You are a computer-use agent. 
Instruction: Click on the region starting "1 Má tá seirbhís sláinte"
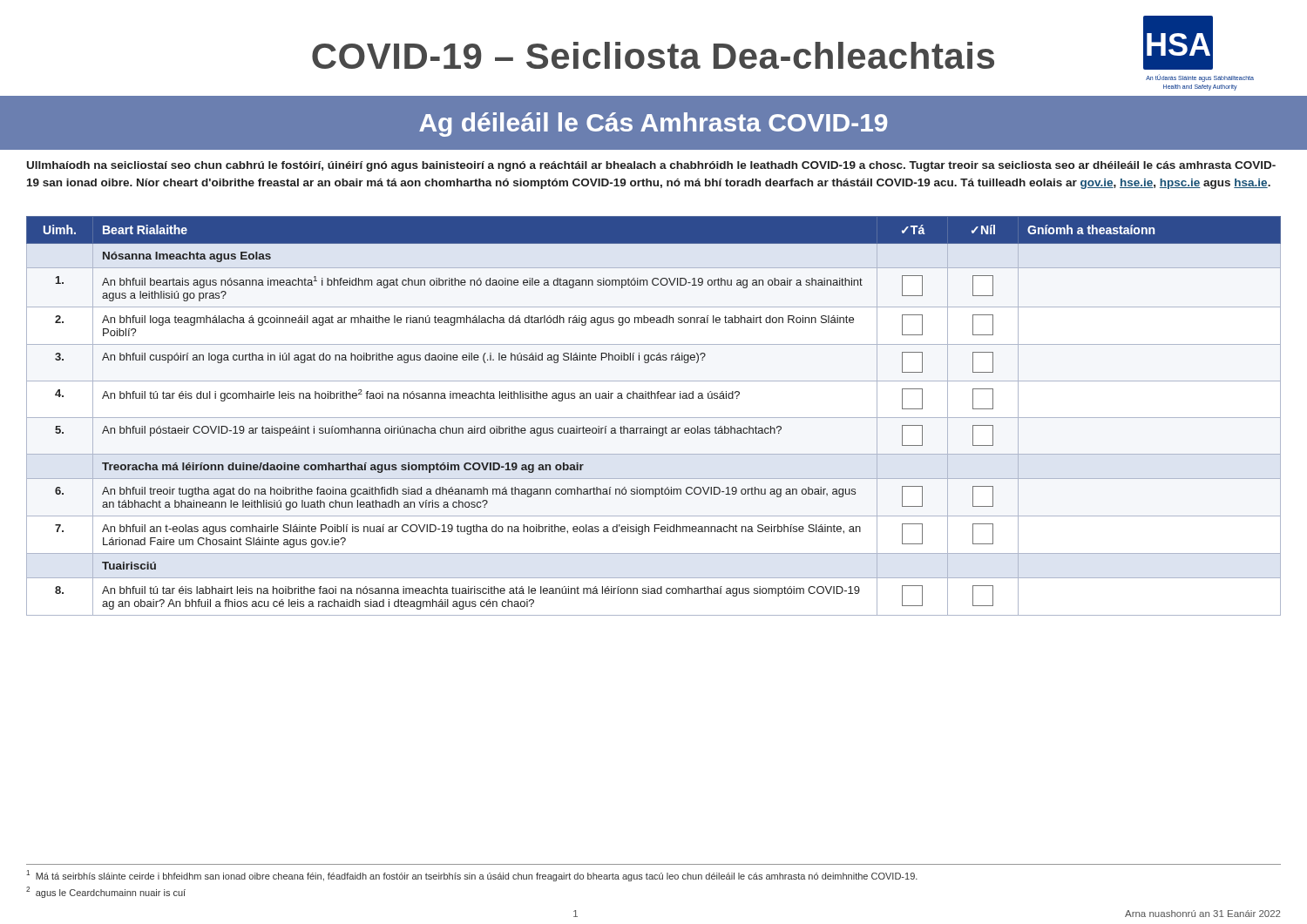[472, 875]
